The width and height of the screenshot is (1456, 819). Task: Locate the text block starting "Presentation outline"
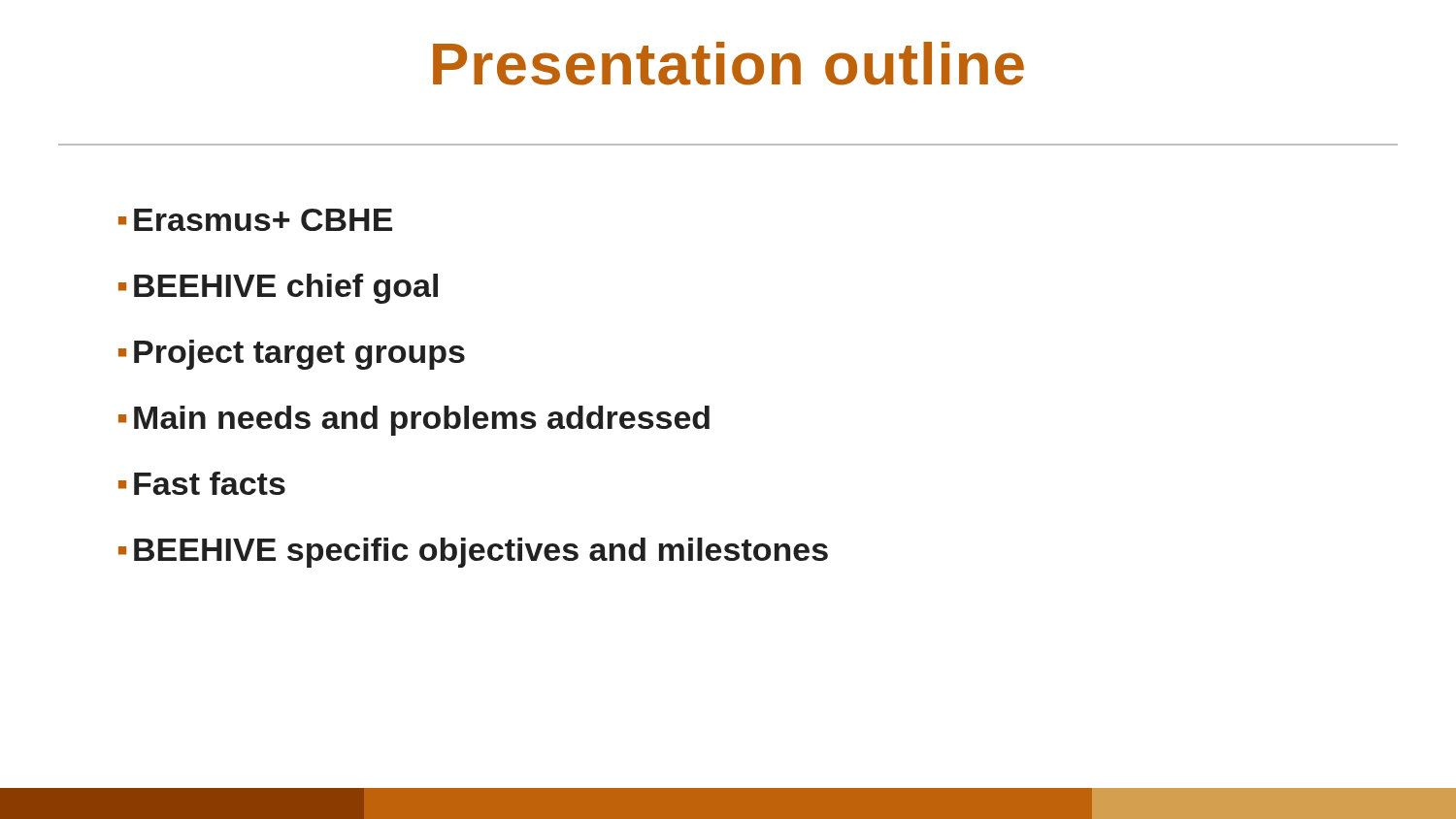tap(728, 64)
